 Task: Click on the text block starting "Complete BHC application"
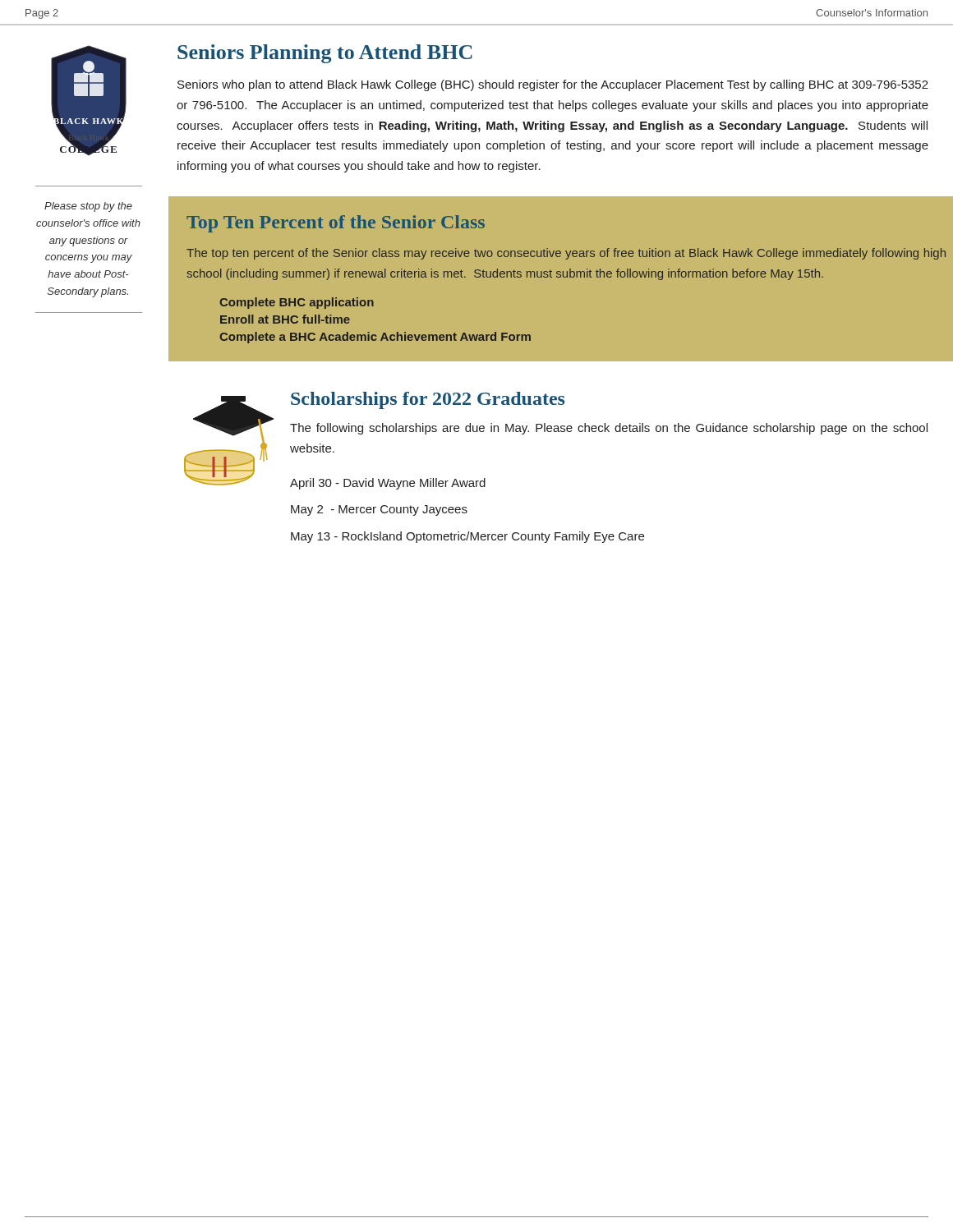[297, 302]
